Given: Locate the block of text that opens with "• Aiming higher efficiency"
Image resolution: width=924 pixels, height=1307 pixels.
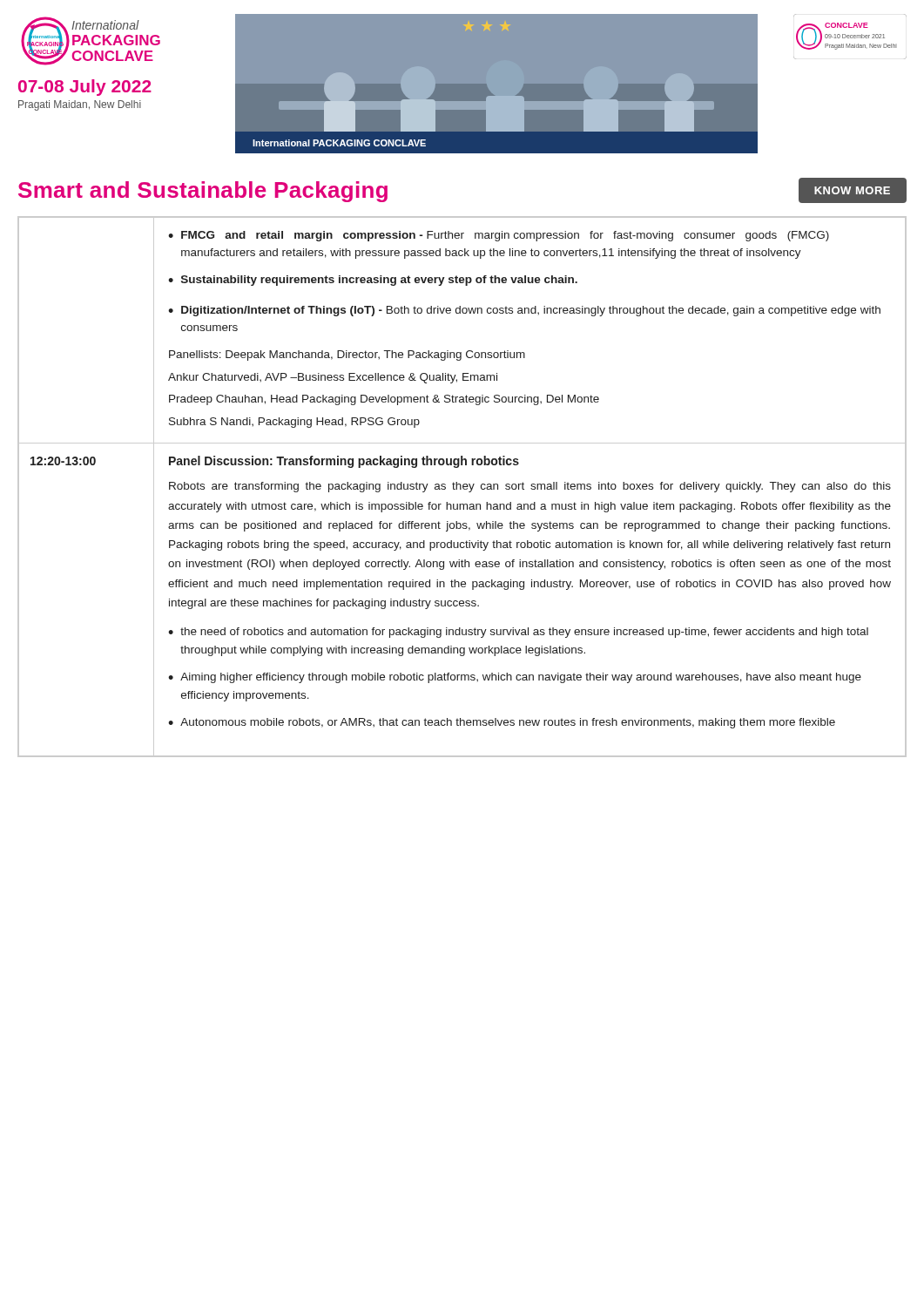Looking at the screenshot, I should (529, 687).
